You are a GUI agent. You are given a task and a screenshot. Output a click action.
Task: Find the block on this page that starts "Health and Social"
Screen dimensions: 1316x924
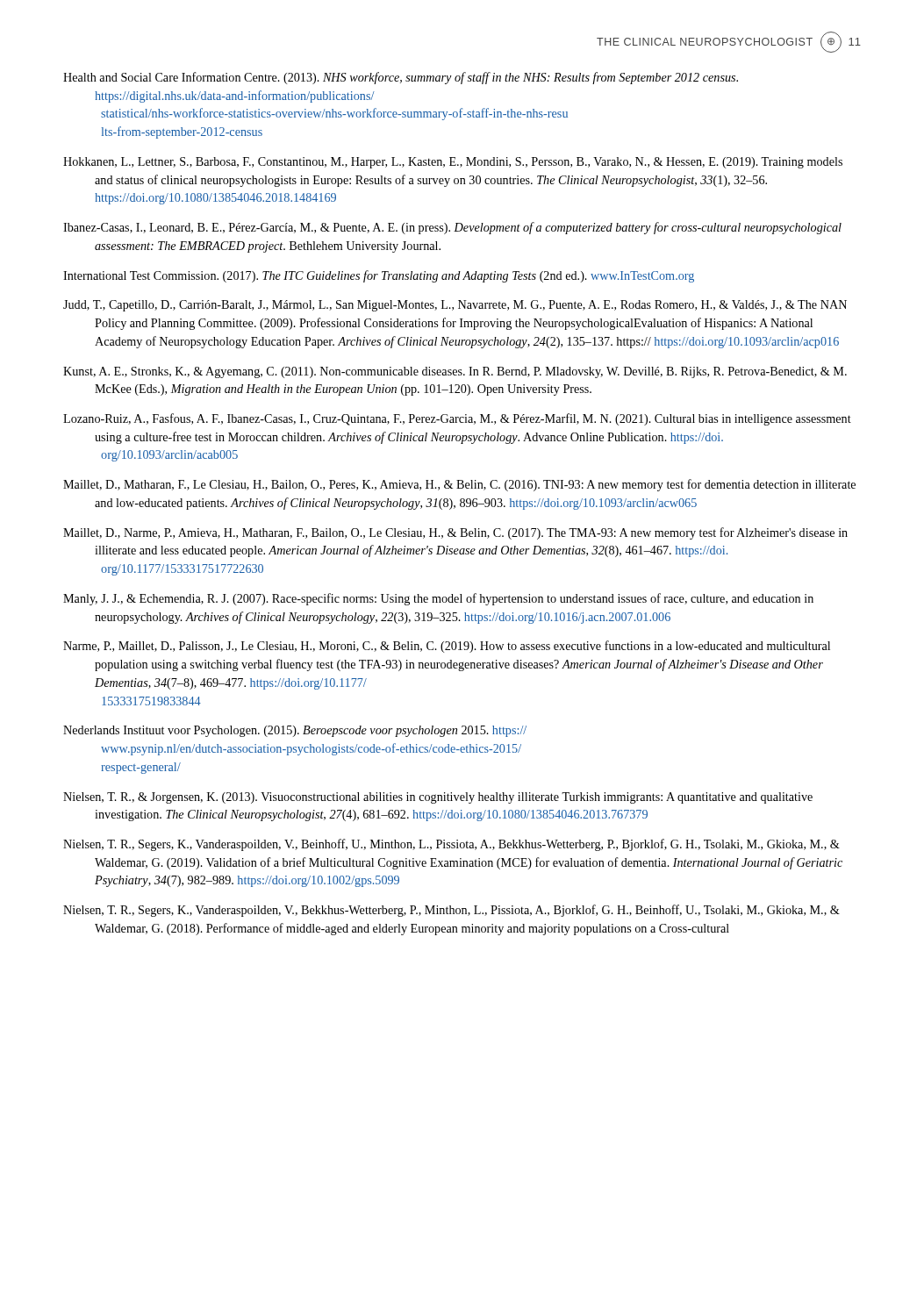point(401,104)
